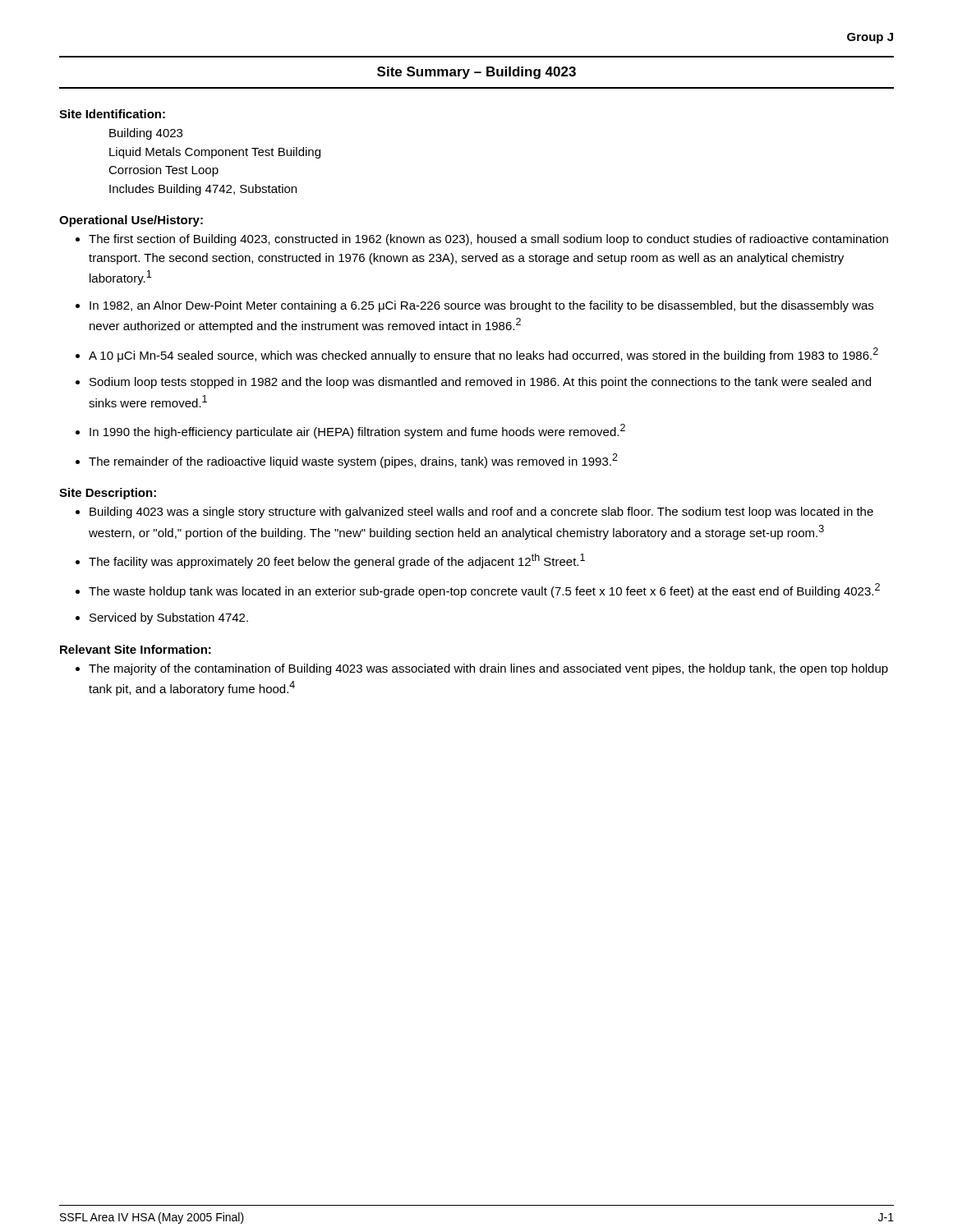The image size is (953, 1232).
Task: Locate the title
Action: [x=476, y=72]
